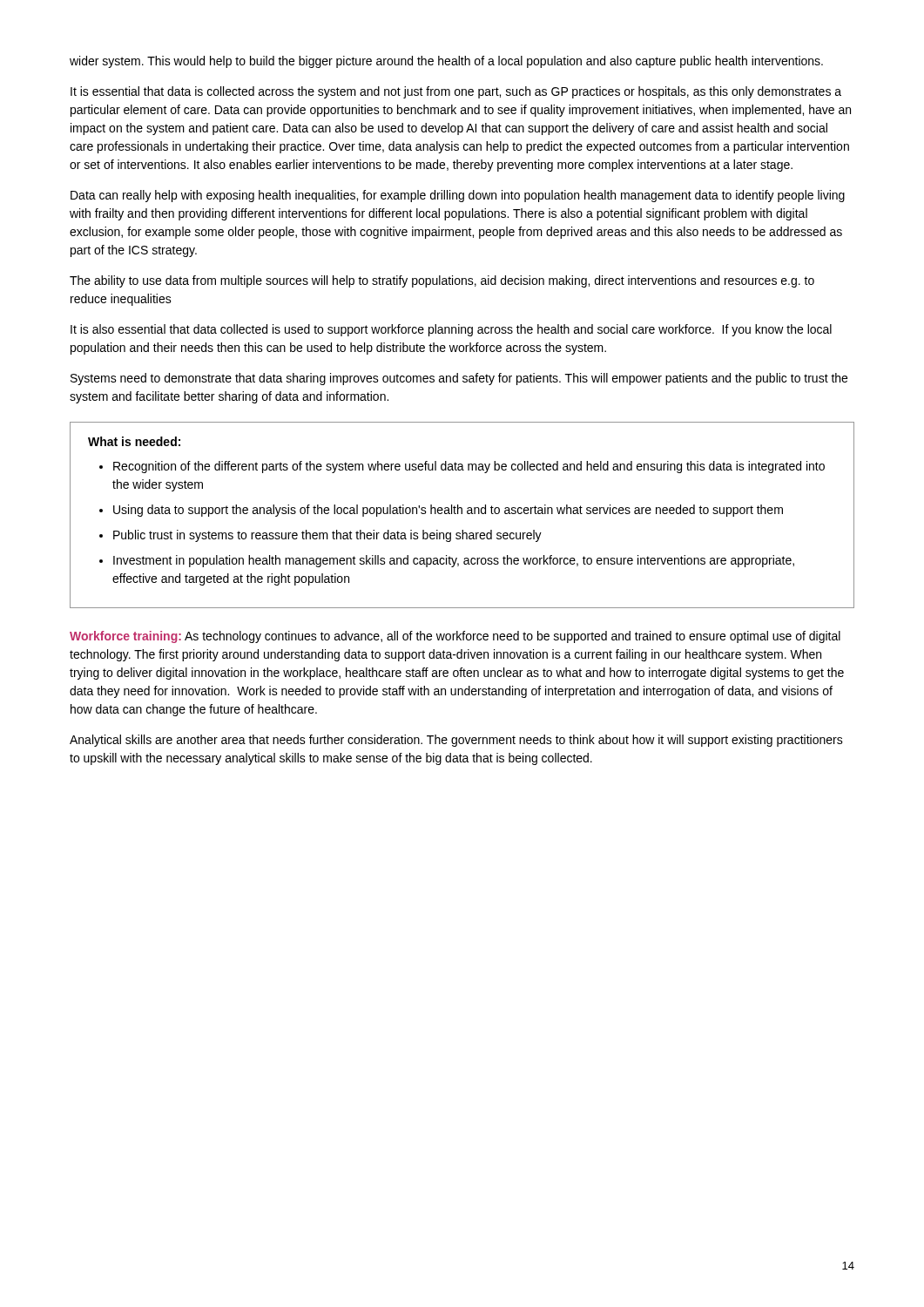Find the section header that says "What is needed:"
This screenshot has width=924, height=1307.
[135, 442]
